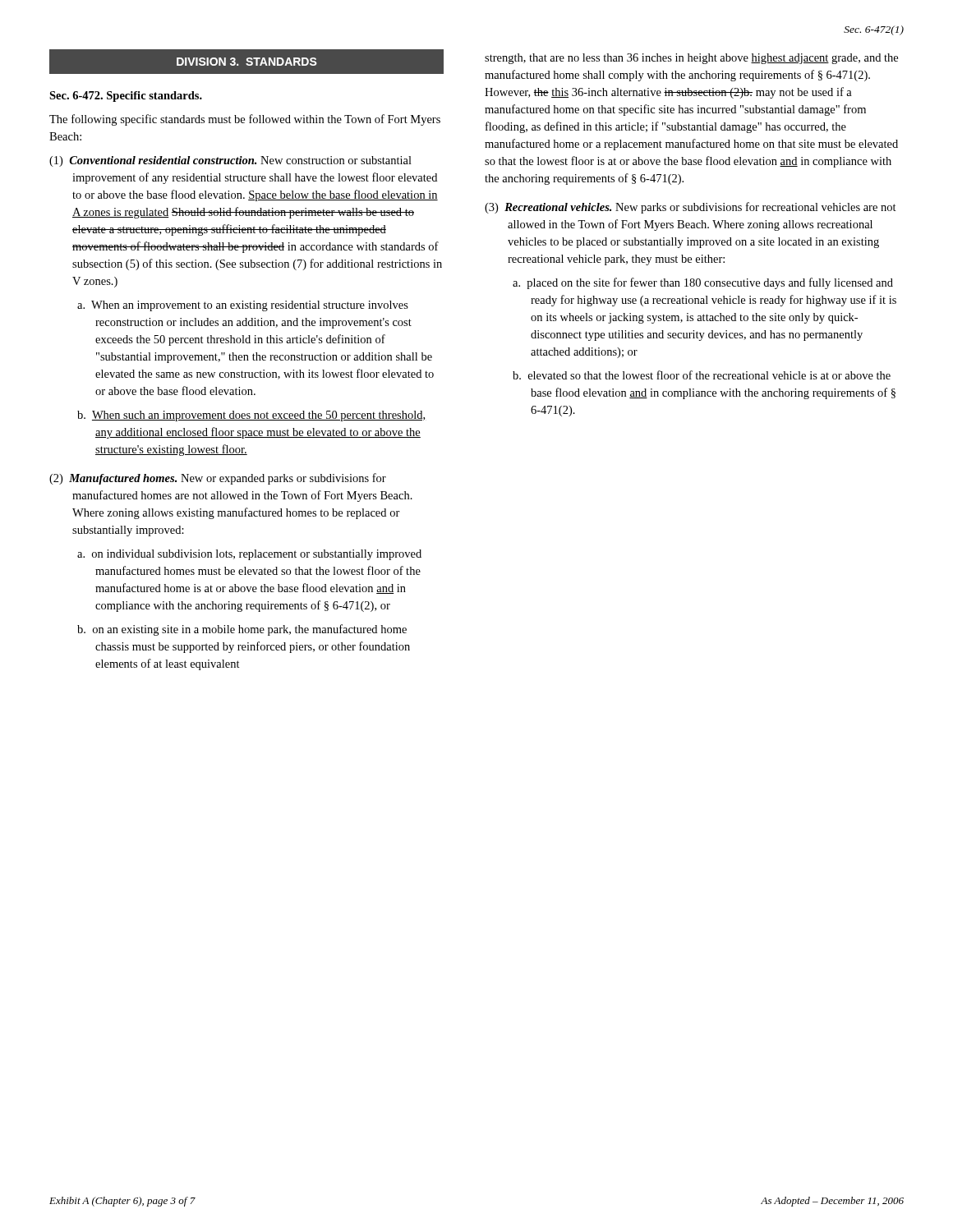Where does it say "DIVISION 3. STANDARDS"?
Viewport: 953px width, 1232px height.
click(246, 62)
